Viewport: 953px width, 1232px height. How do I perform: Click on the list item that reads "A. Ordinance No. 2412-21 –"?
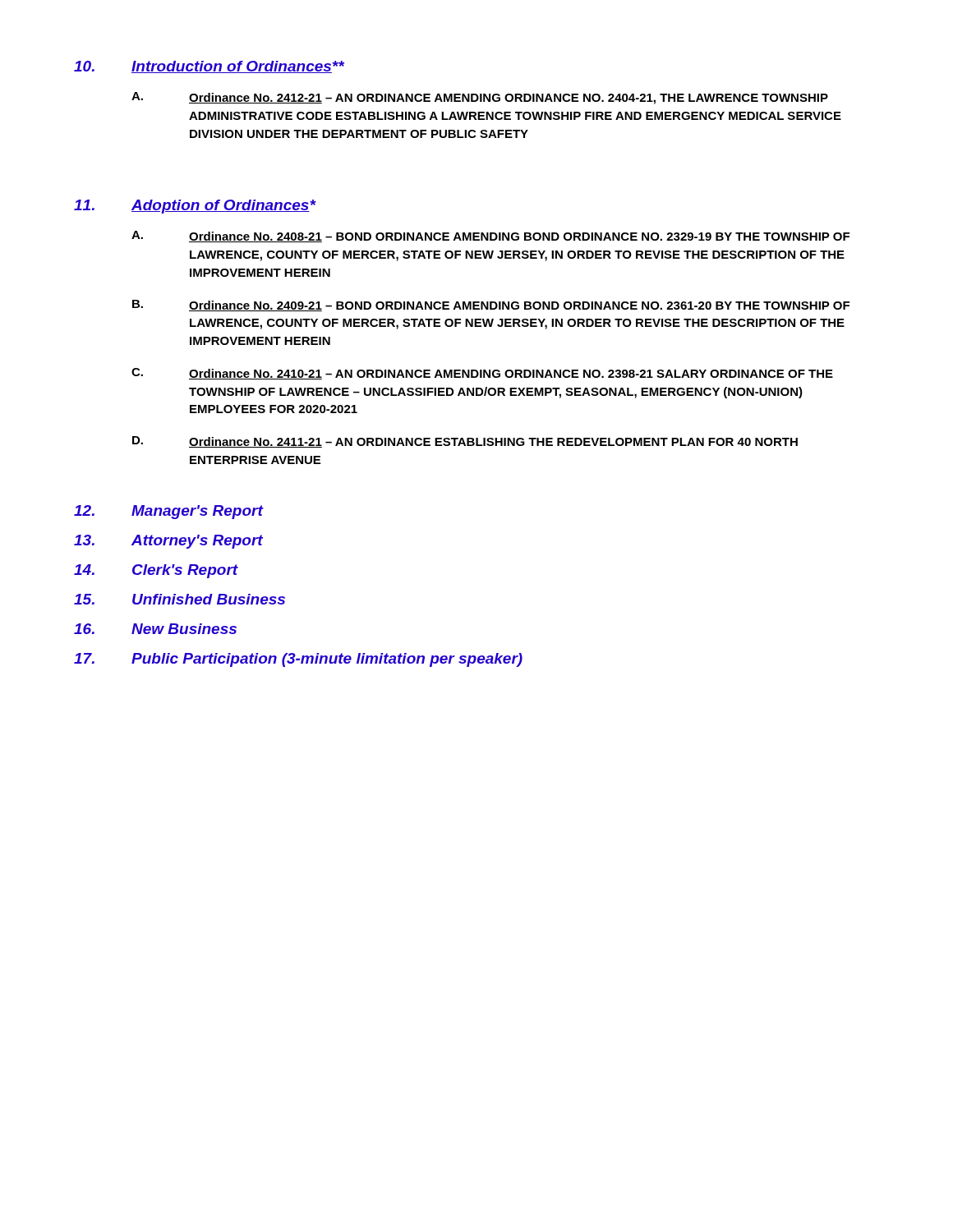[505, 116]
